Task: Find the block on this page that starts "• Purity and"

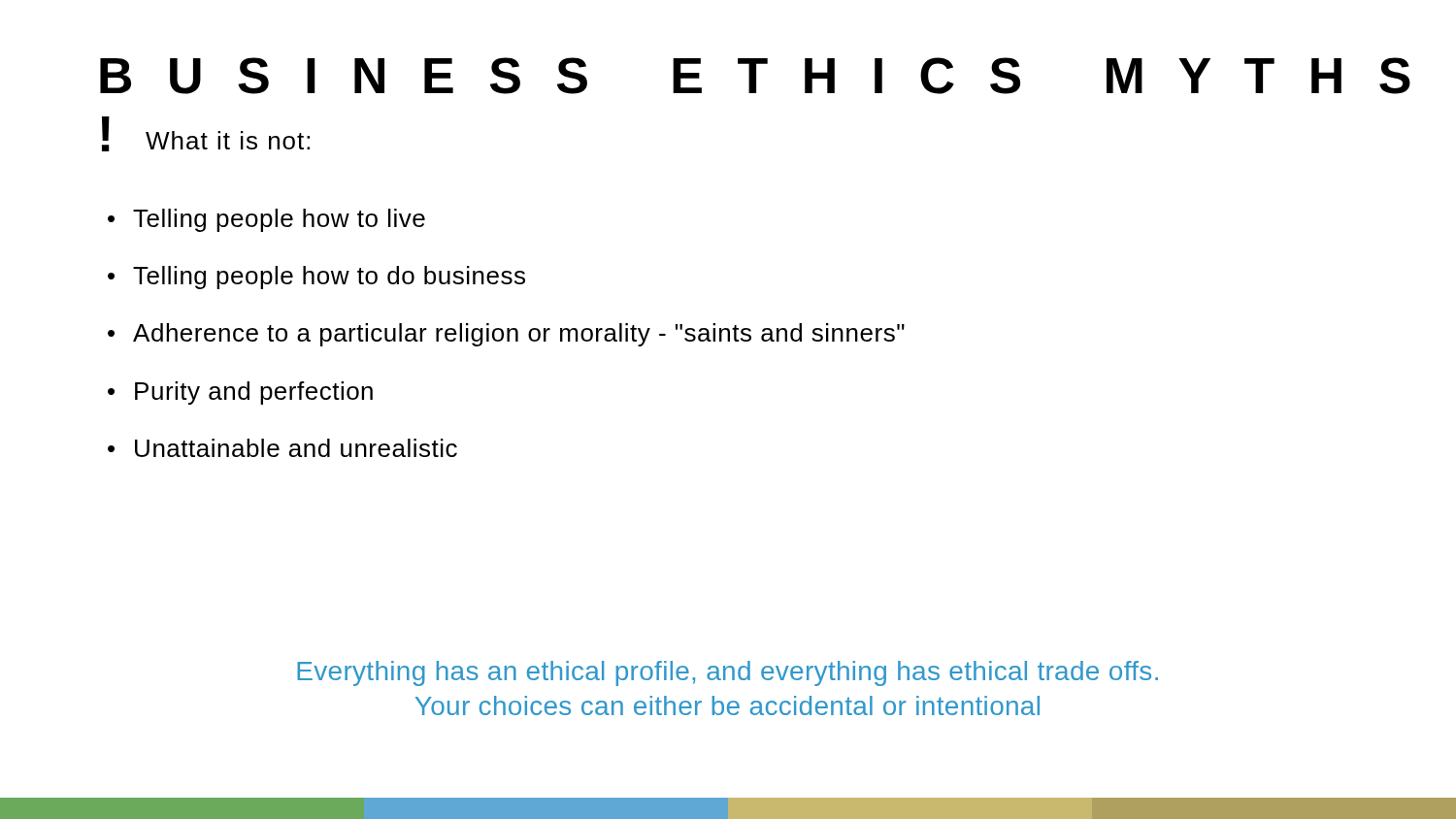Action: [x=241, y=391]
